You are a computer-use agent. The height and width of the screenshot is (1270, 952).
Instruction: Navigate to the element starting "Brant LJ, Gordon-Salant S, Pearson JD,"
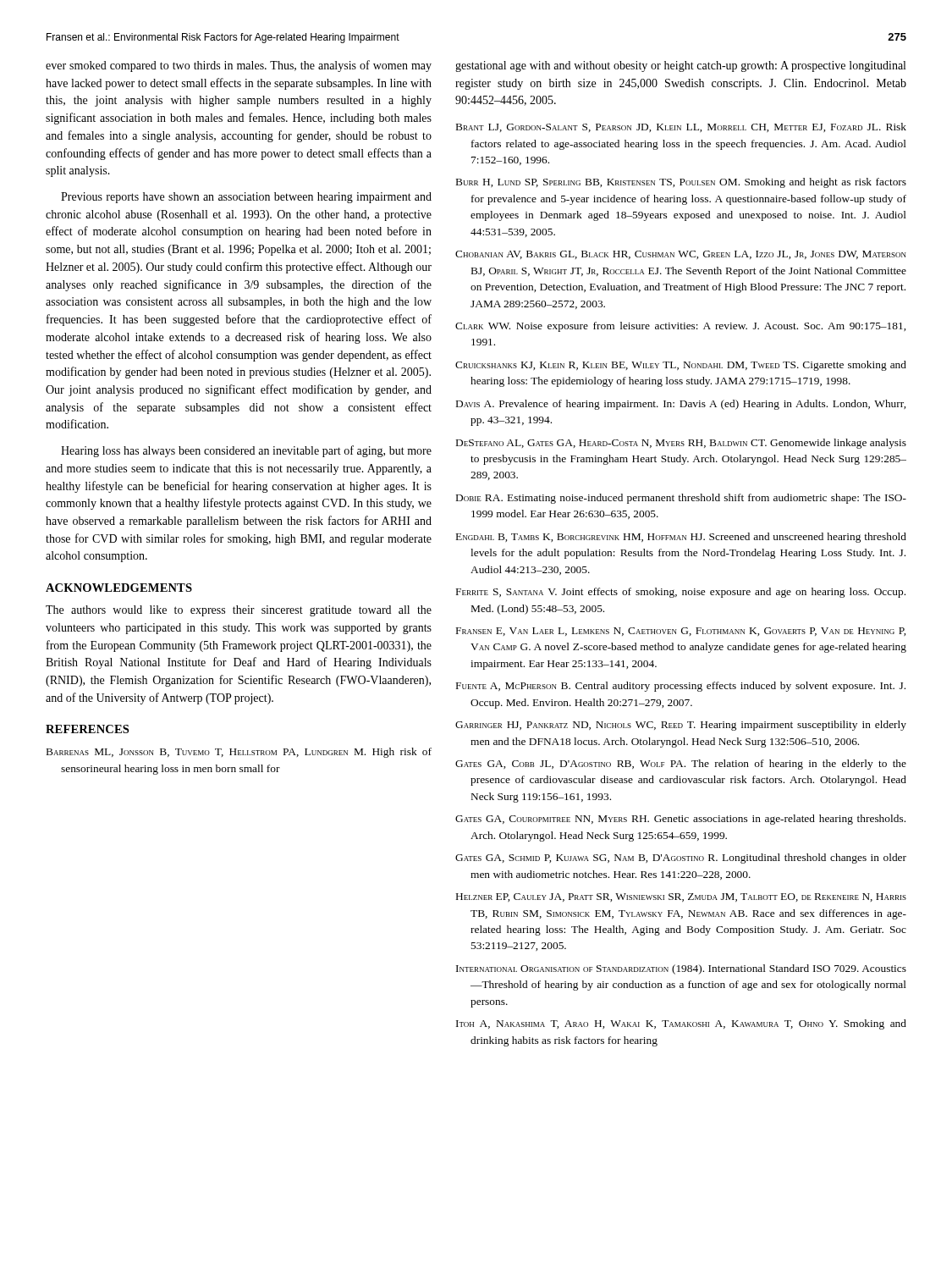pyautogui.click(x=681, y=583)
